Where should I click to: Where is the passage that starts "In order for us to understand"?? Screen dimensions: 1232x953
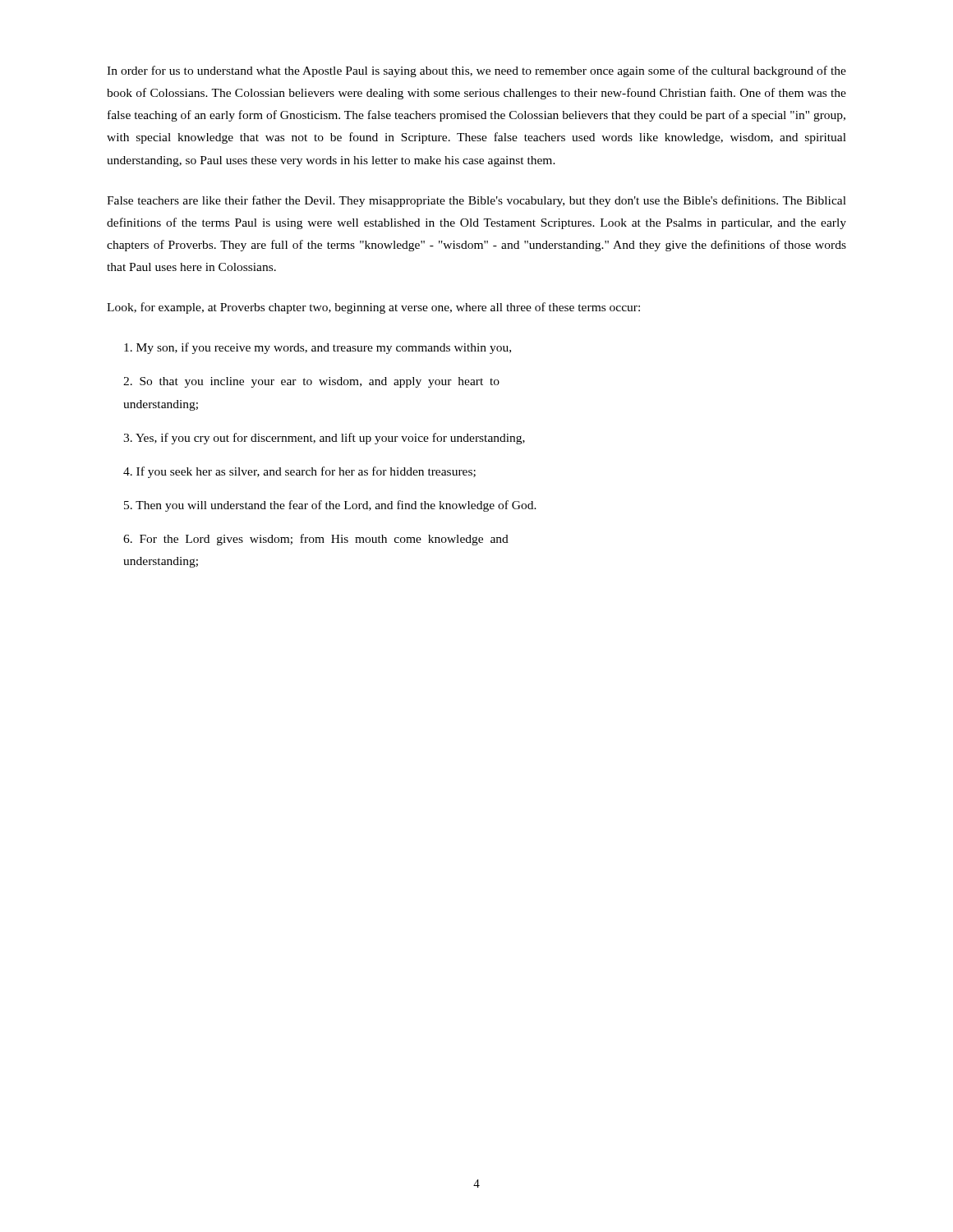476,115
